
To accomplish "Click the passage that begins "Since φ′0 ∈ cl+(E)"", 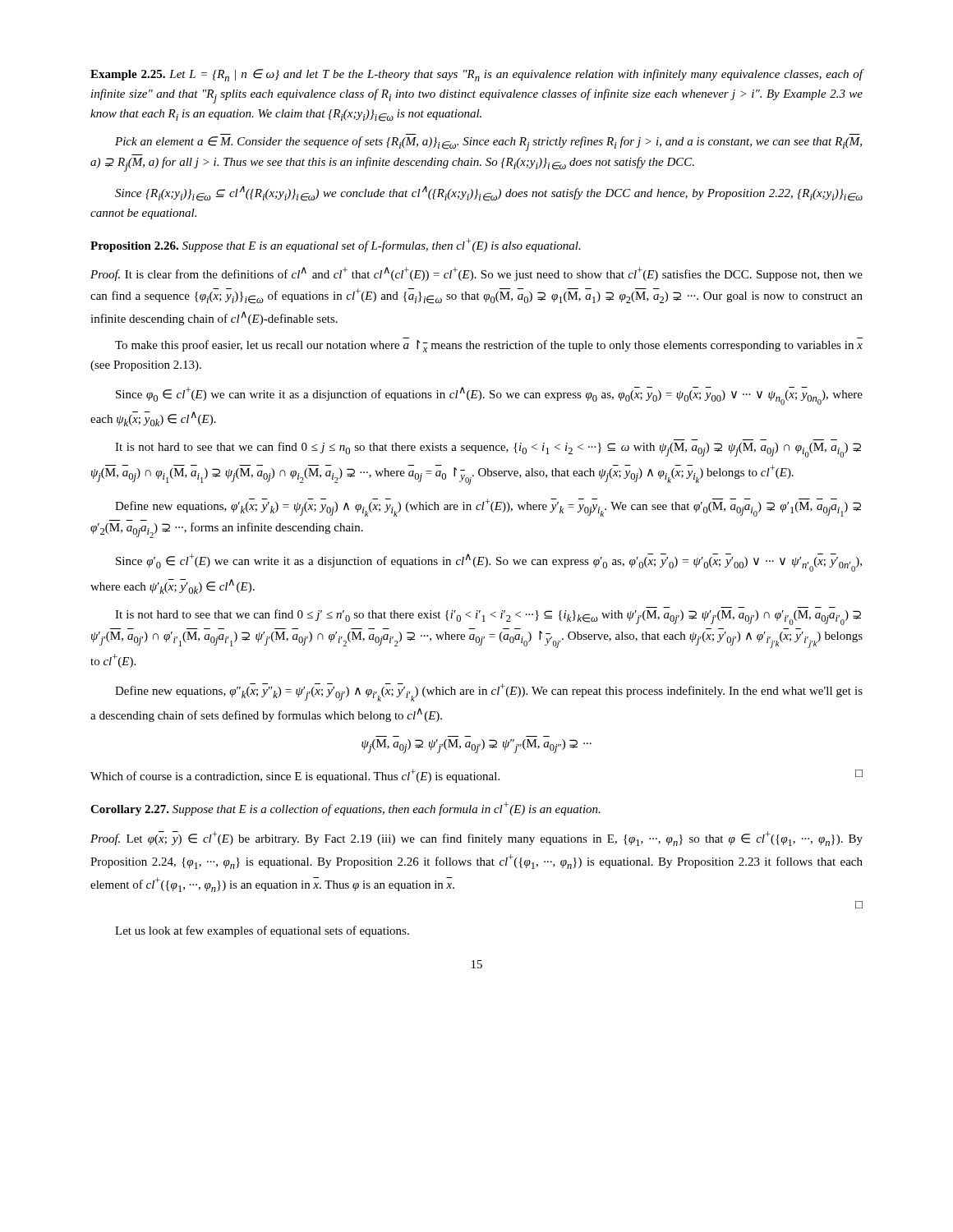I will coord(476,573).
